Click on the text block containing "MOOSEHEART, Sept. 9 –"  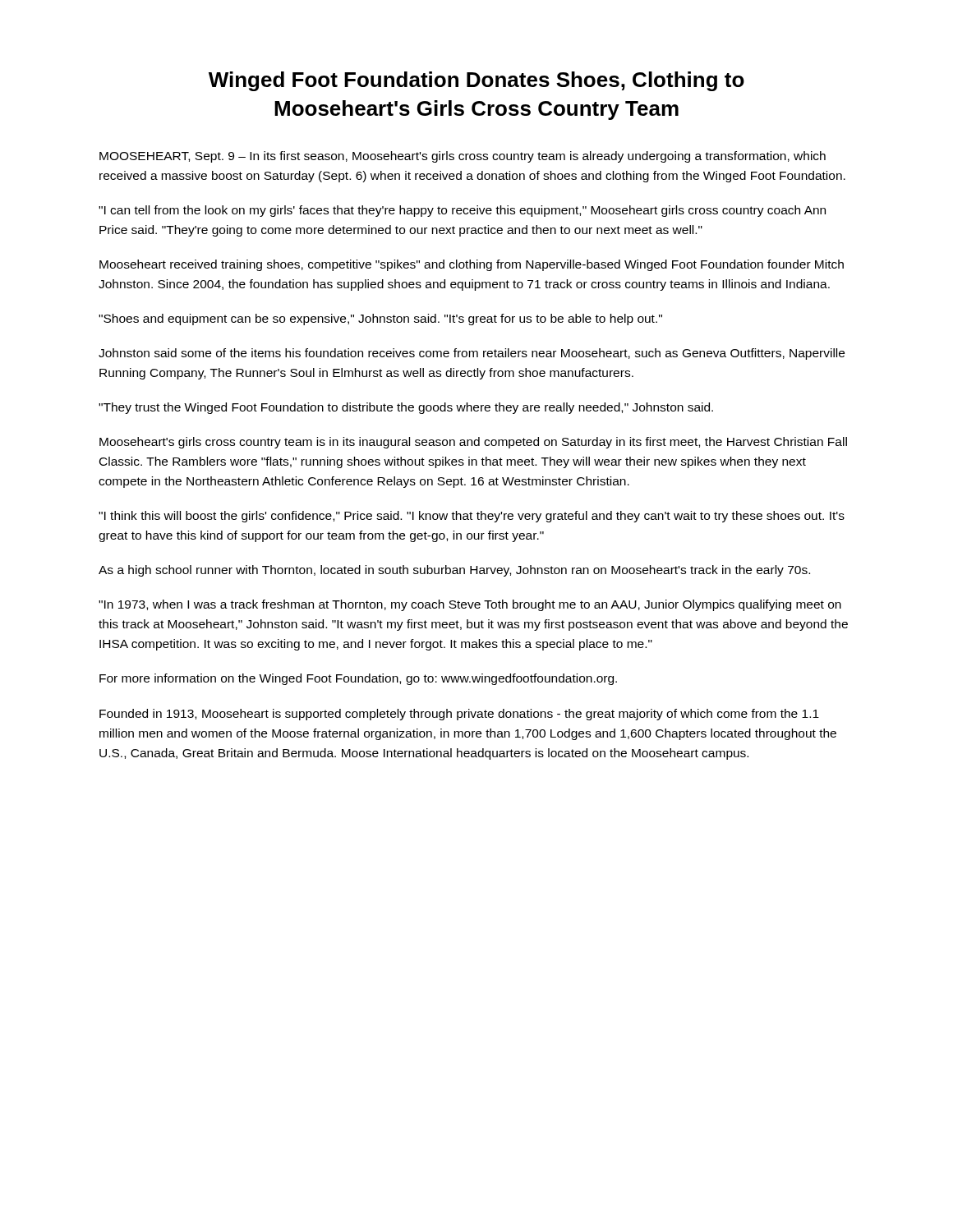pyautogui.click(x=472, y=166)
